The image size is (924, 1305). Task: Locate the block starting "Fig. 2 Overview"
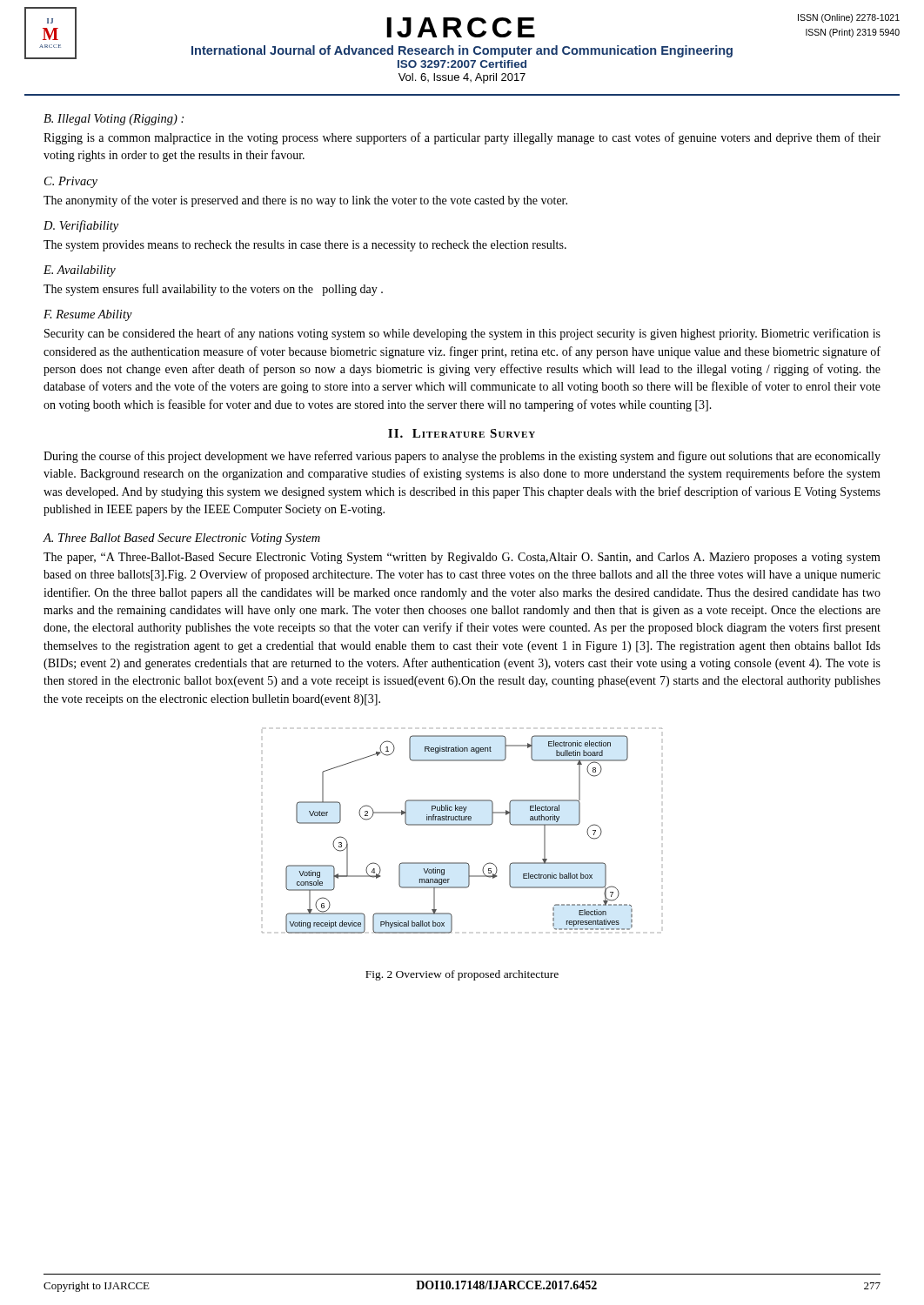(462, 974)
